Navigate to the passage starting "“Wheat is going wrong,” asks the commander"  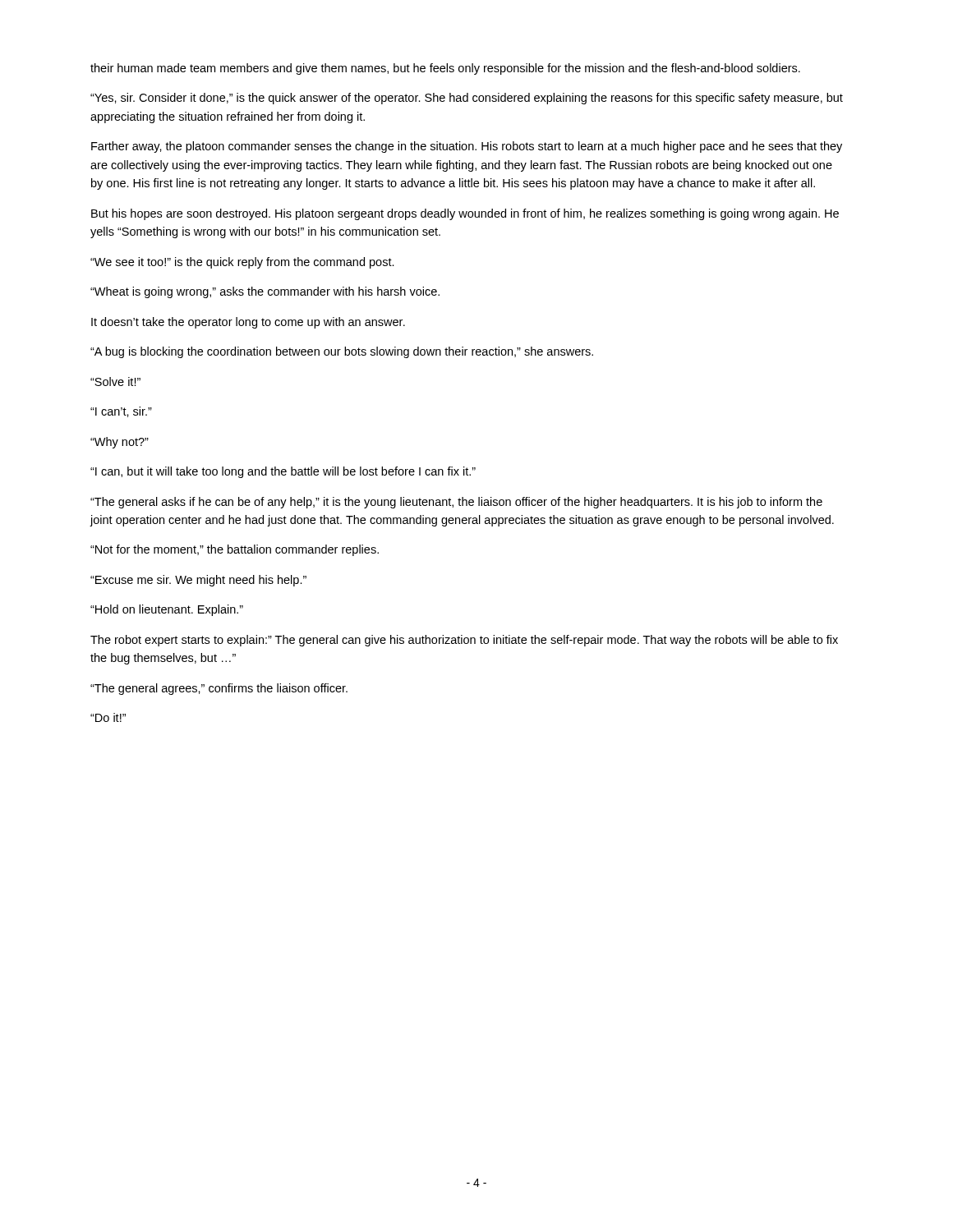266,292
